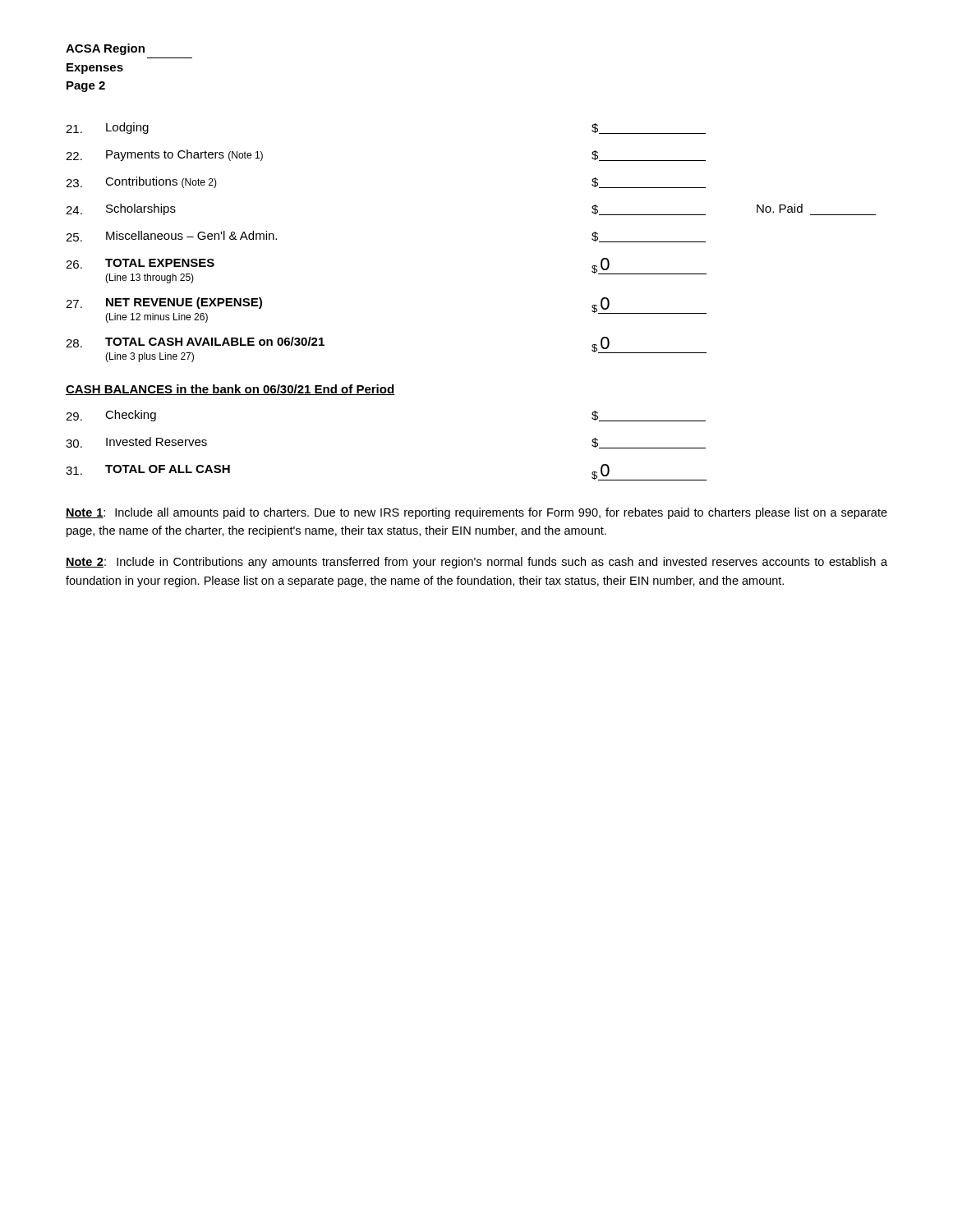Select the list item that reads "28. TOTAL CASH AVAILABLE"
Screen dimensions: 1232x953
pos(189,353)
